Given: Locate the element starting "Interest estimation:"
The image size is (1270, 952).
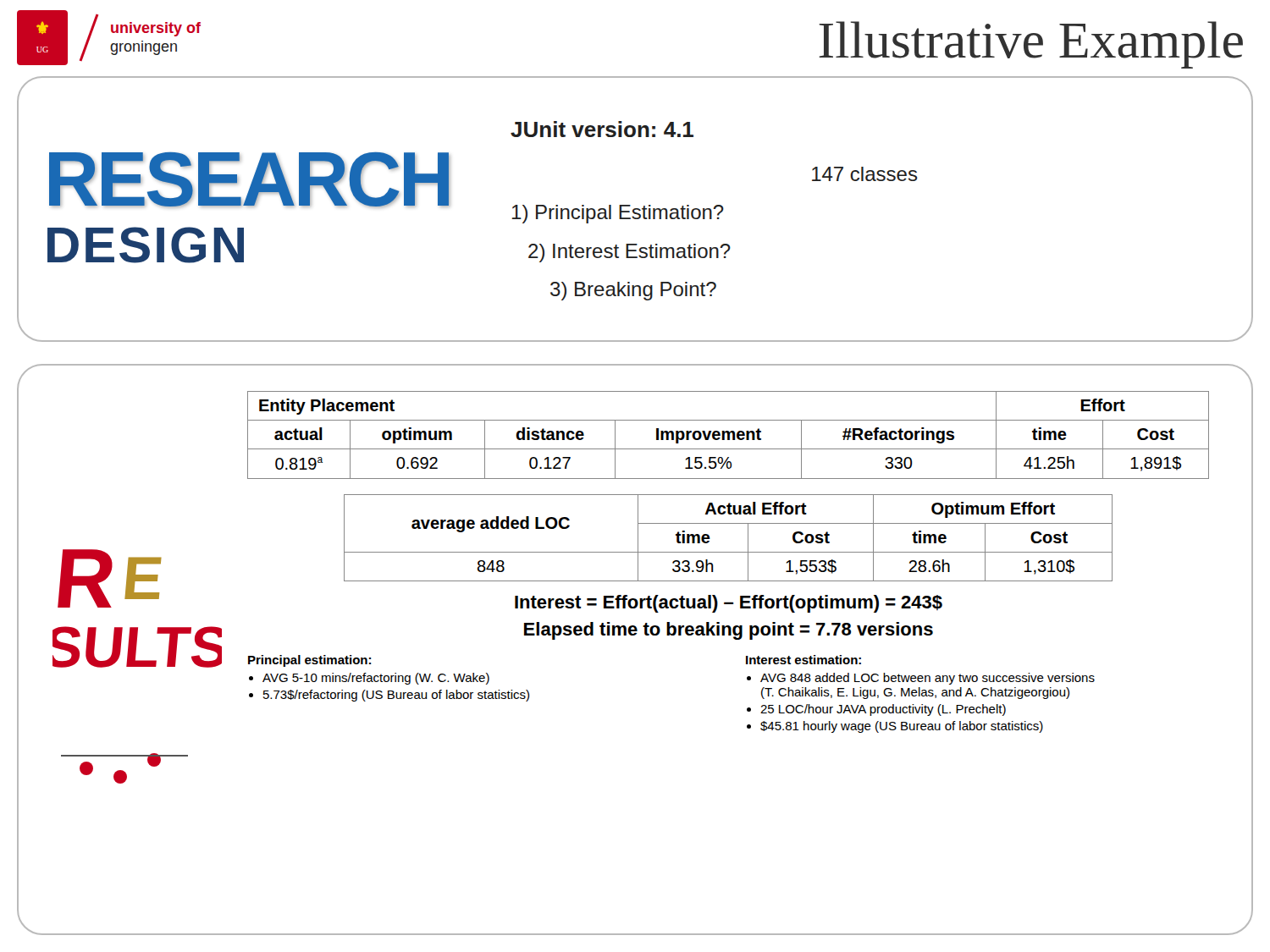Looking at the screenshot, I should [804, 659].
